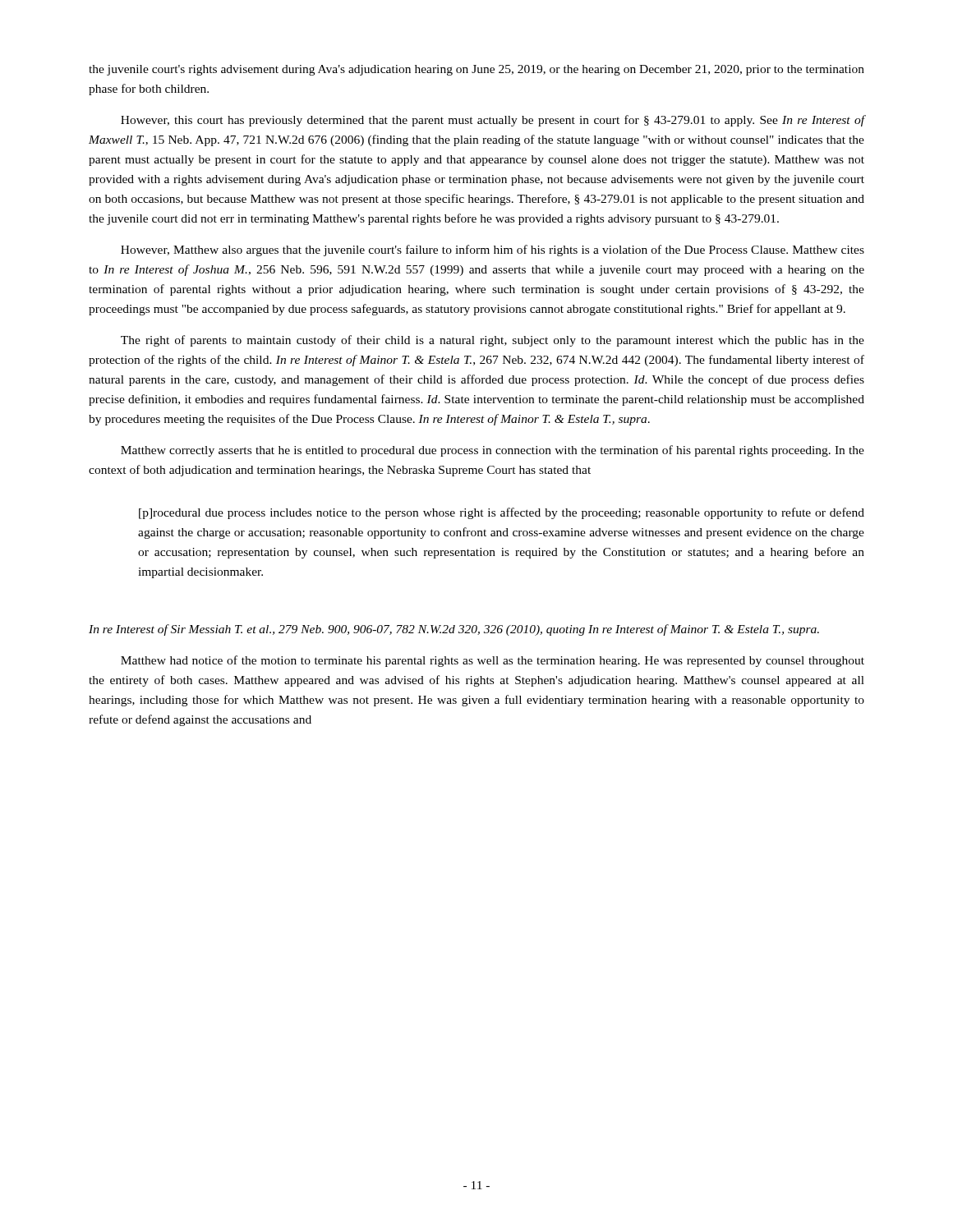Find the passage starting "the juvenile court's rights advisement during Ava's"
This screenshot has width=953, height=1232.
click(x=476, y=79)
